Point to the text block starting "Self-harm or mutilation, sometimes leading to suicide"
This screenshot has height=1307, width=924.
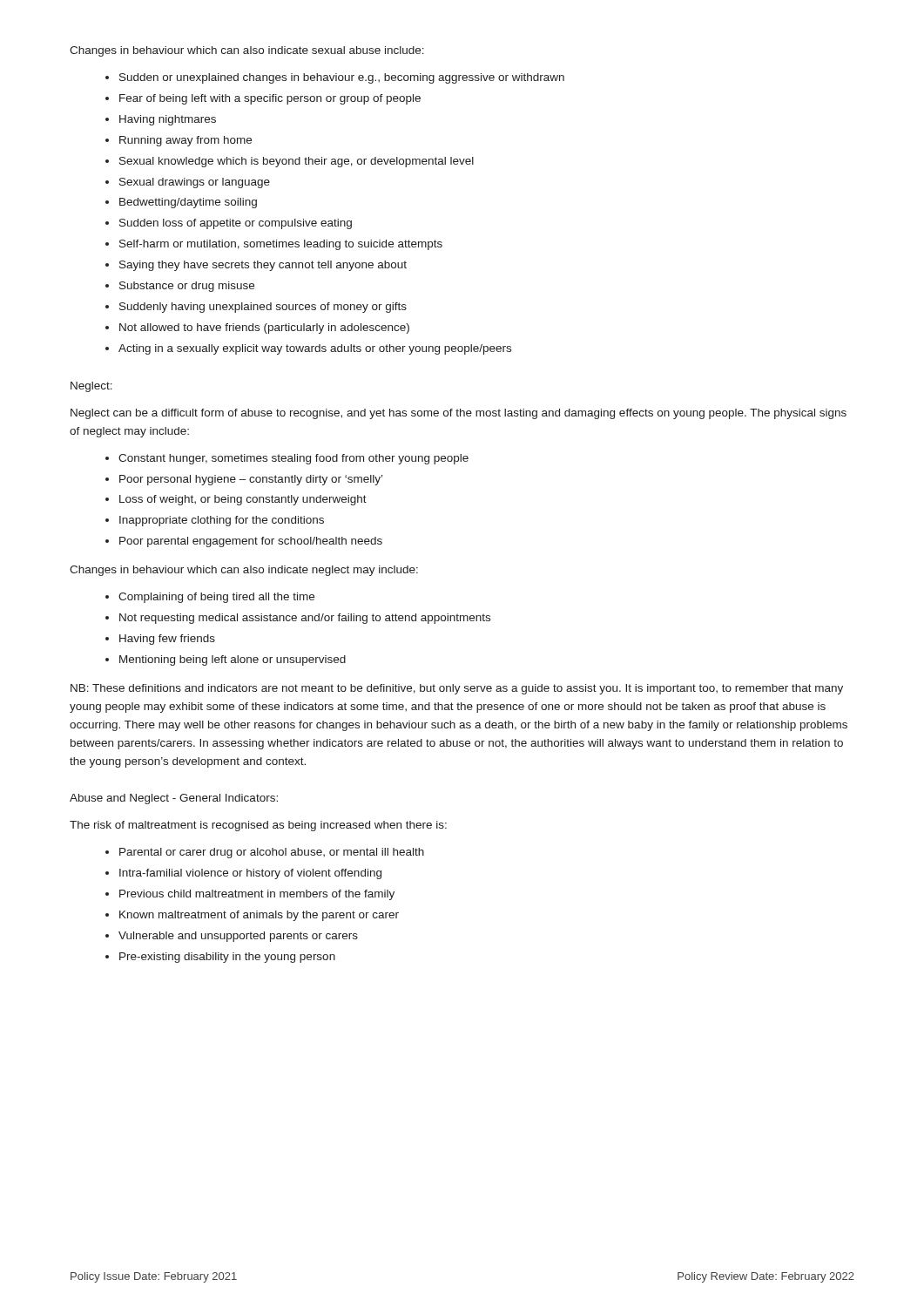tap(281, 245)
